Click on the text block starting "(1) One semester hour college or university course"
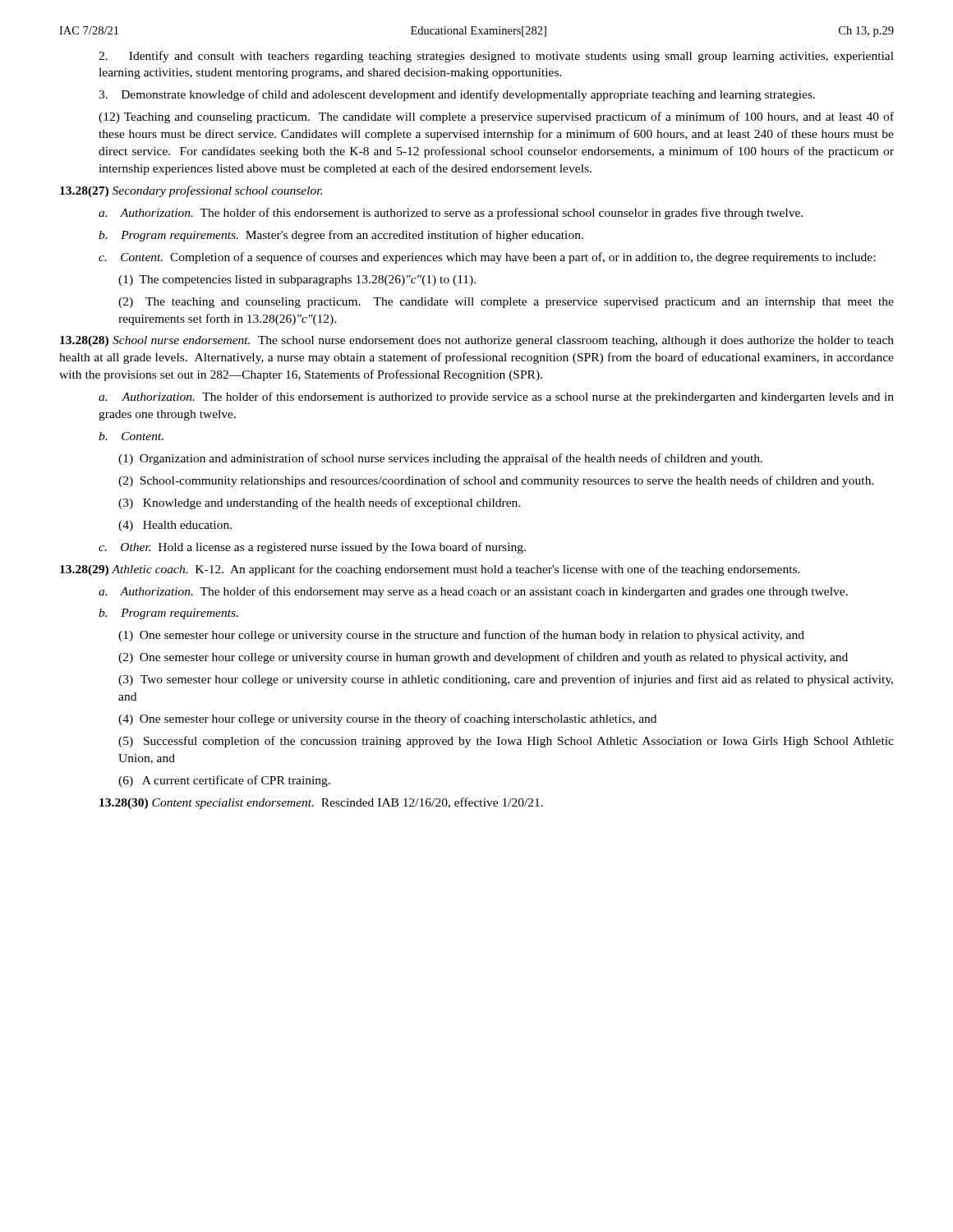953x1232 pixels. [x=506, y=636]
